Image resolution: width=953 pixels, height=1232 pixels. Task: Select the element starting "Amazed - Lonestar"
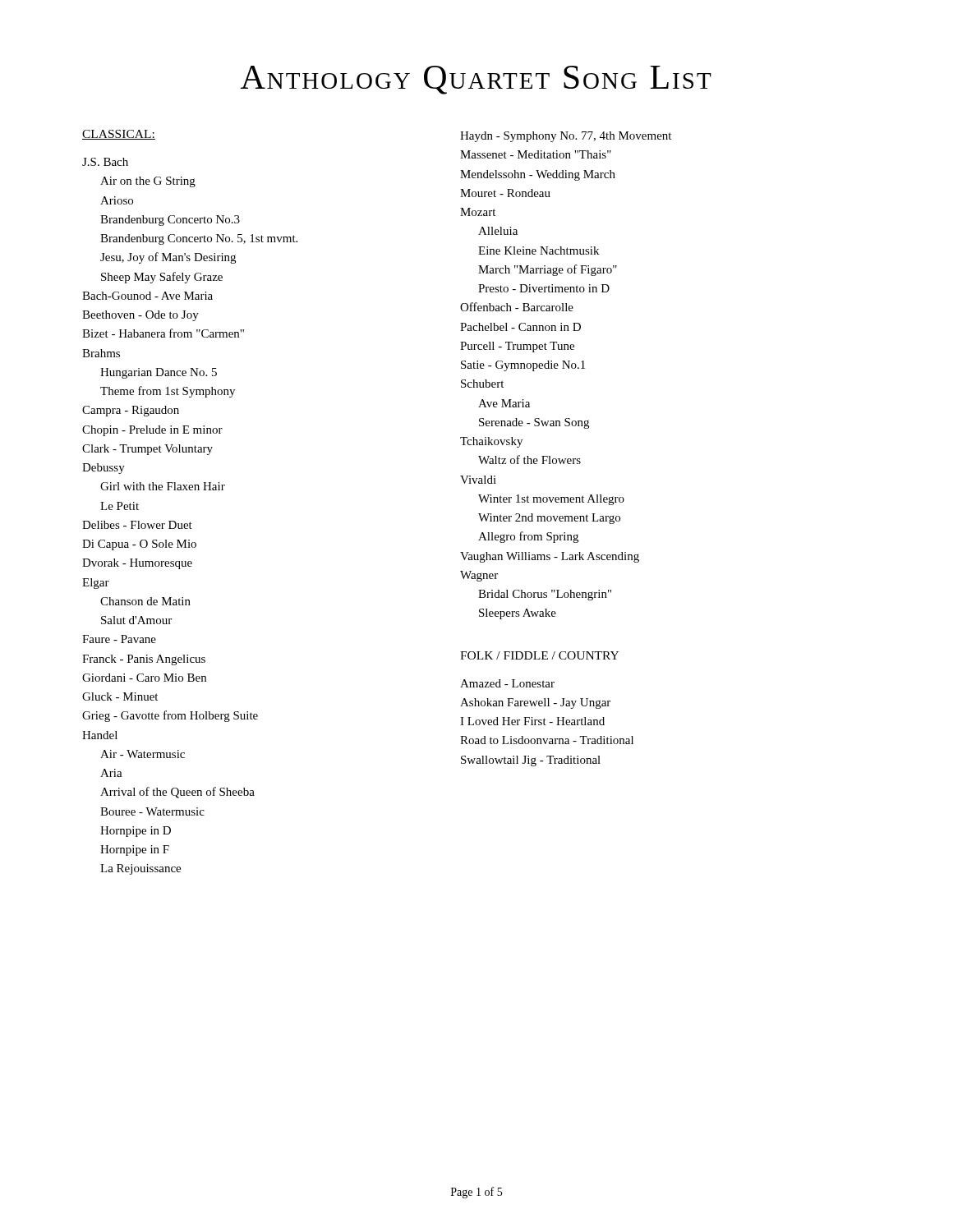[x=507, y=683]
